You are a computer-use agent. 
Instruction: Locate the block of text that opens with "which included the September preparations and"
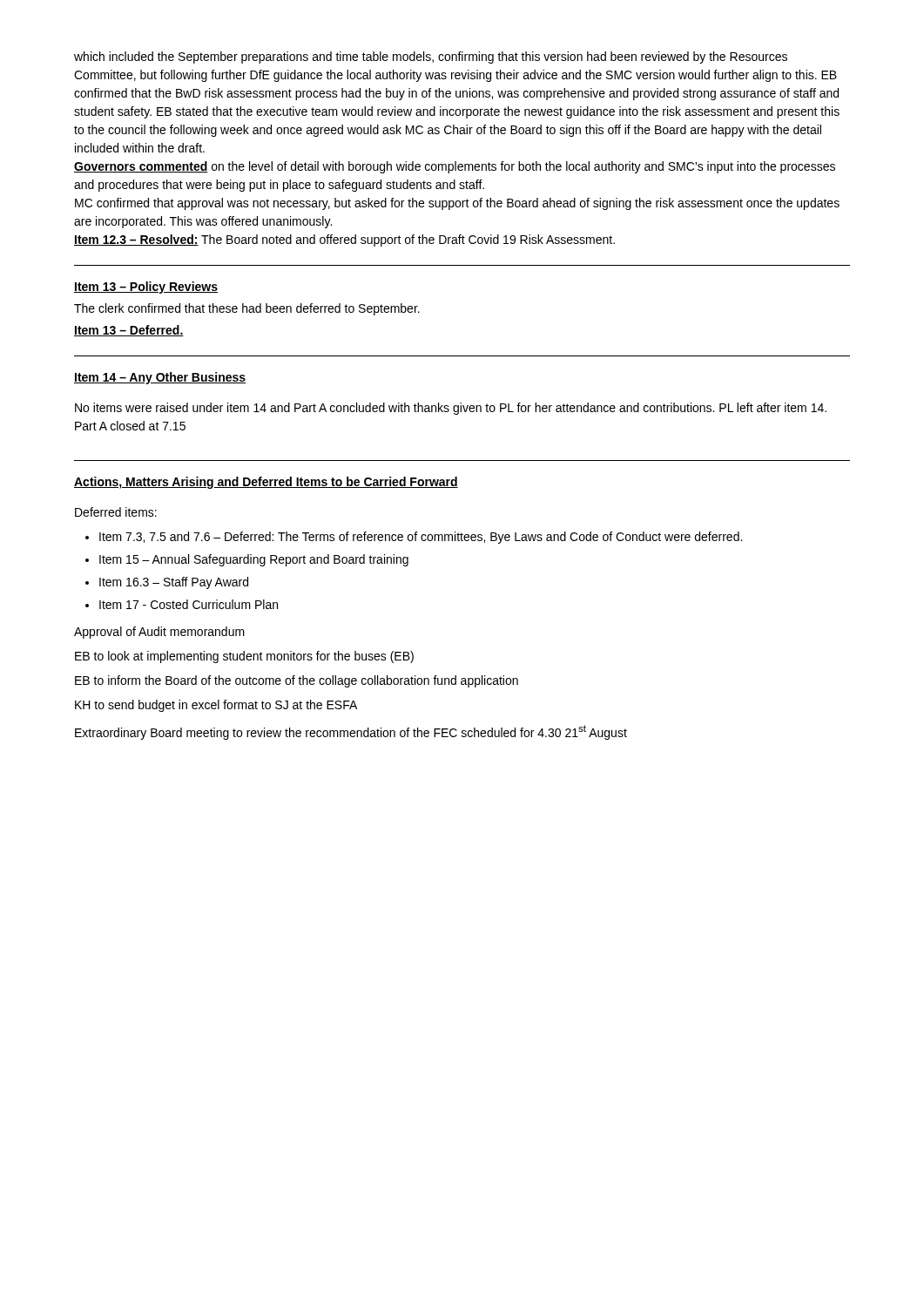pos(431,58)
